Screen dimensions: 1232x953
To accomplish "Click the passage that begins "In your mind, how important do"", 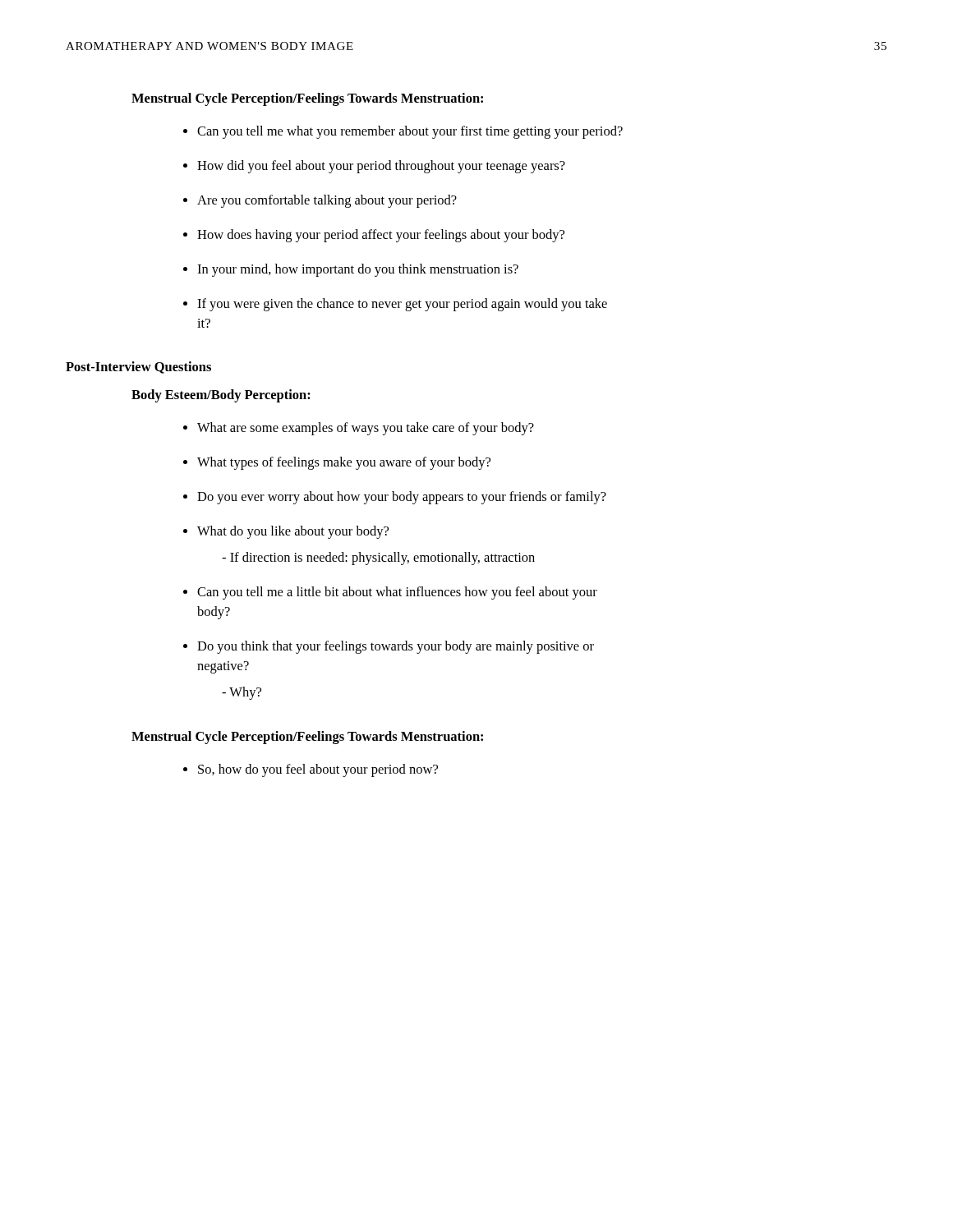I will point(358,269).
